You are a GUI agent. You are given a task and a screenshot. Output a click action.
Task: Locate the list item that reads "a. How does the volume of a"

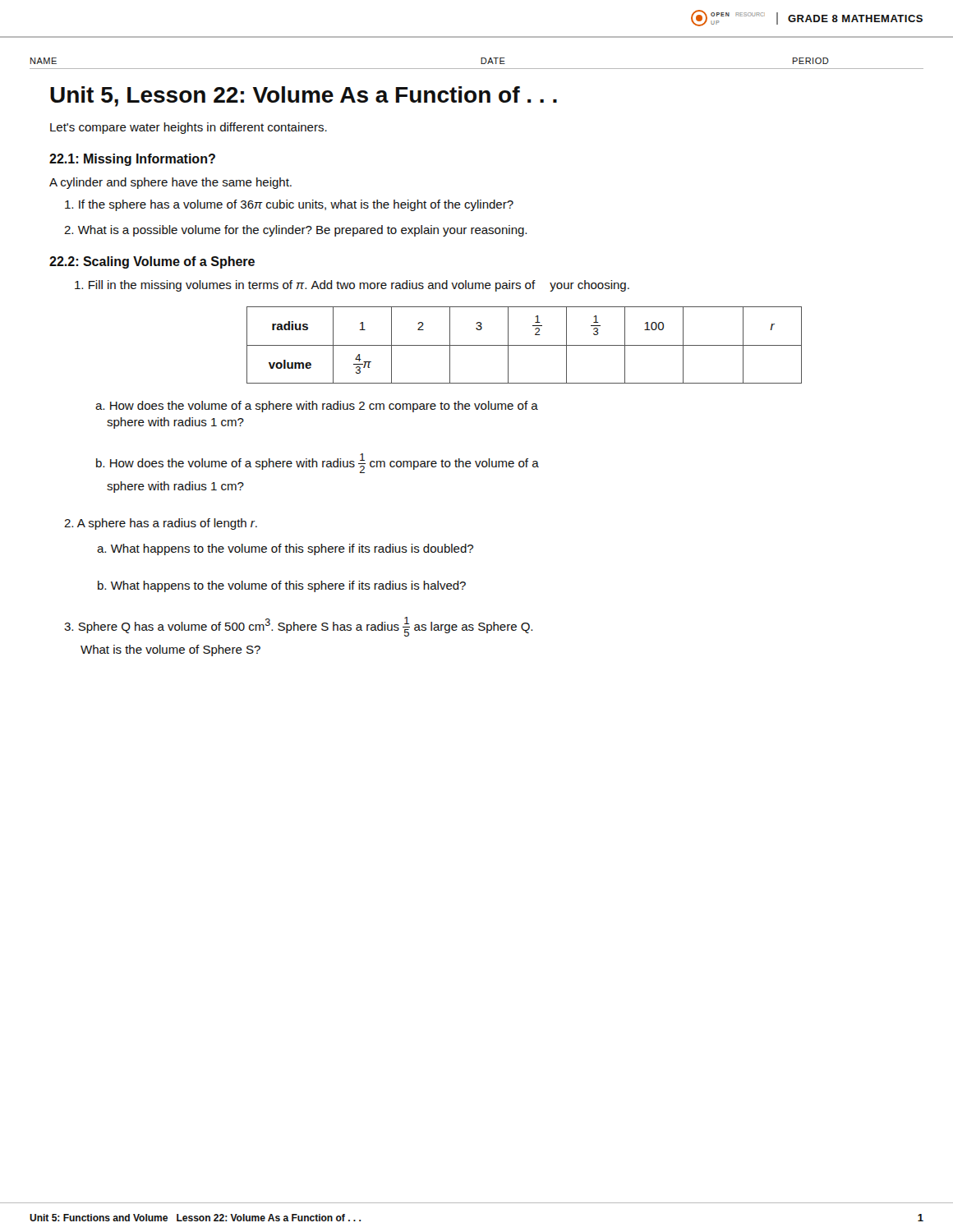point(500,414)
